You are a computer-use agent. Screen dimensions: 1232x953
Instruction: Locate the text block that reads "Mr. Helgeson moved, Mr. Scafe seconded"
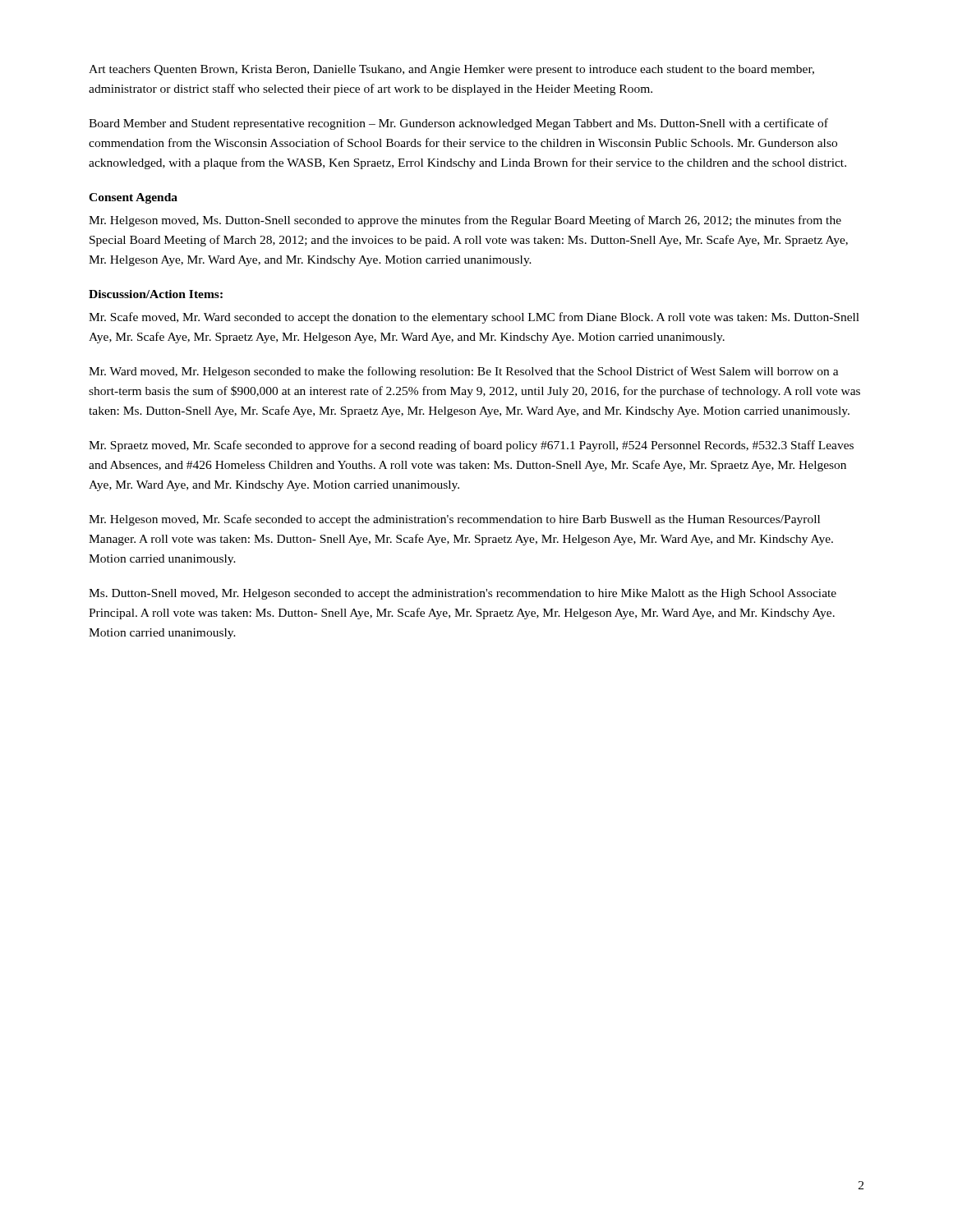pyautogui.click(x=461, y=539)
